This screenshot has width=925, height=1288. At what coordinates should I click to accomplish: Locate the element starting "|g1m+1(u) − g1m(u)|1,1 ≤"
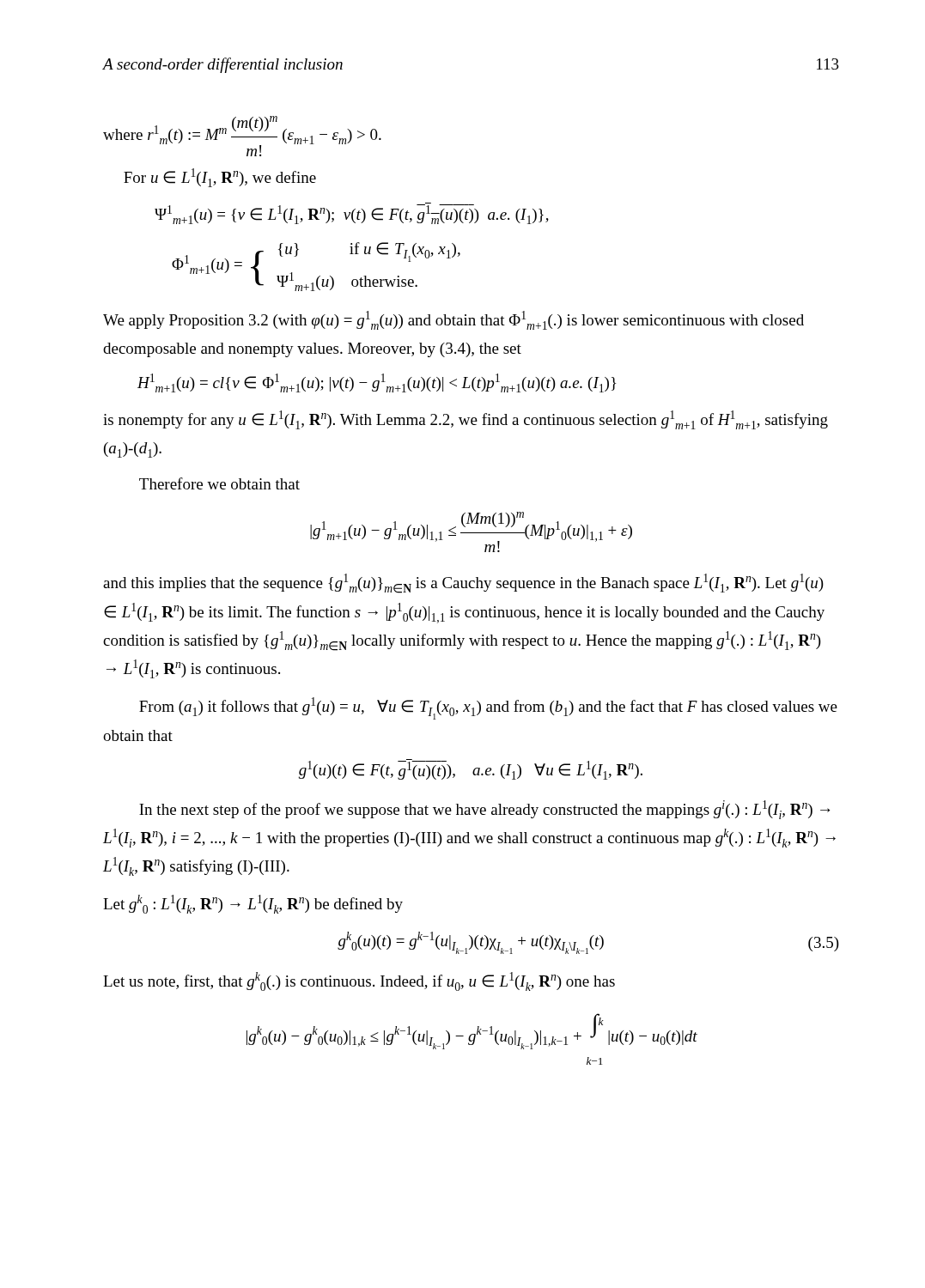[471, 532]
